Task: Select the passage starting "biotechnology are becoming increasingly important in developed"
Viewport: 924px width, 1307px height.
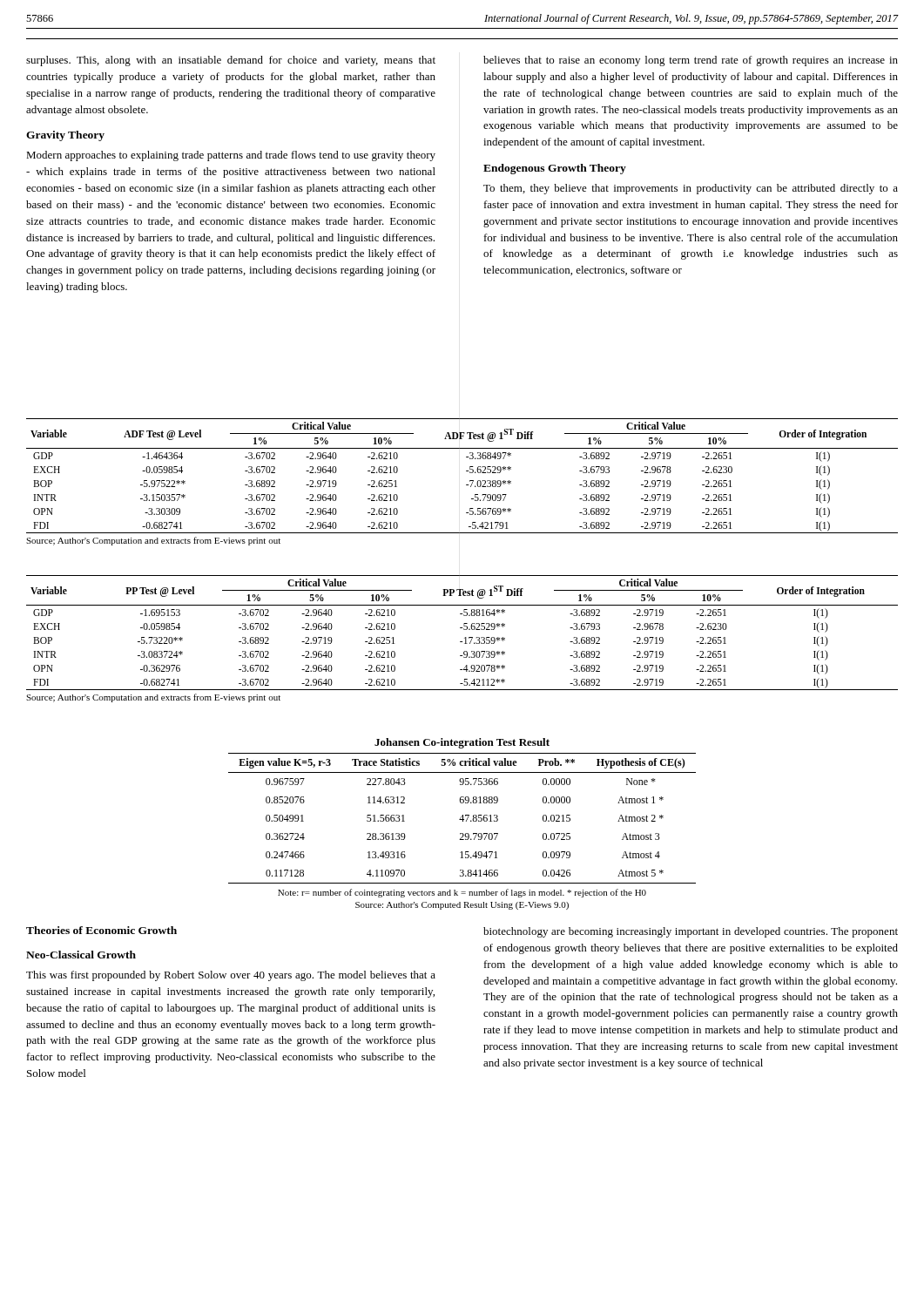Action: [x=691, y=997]
